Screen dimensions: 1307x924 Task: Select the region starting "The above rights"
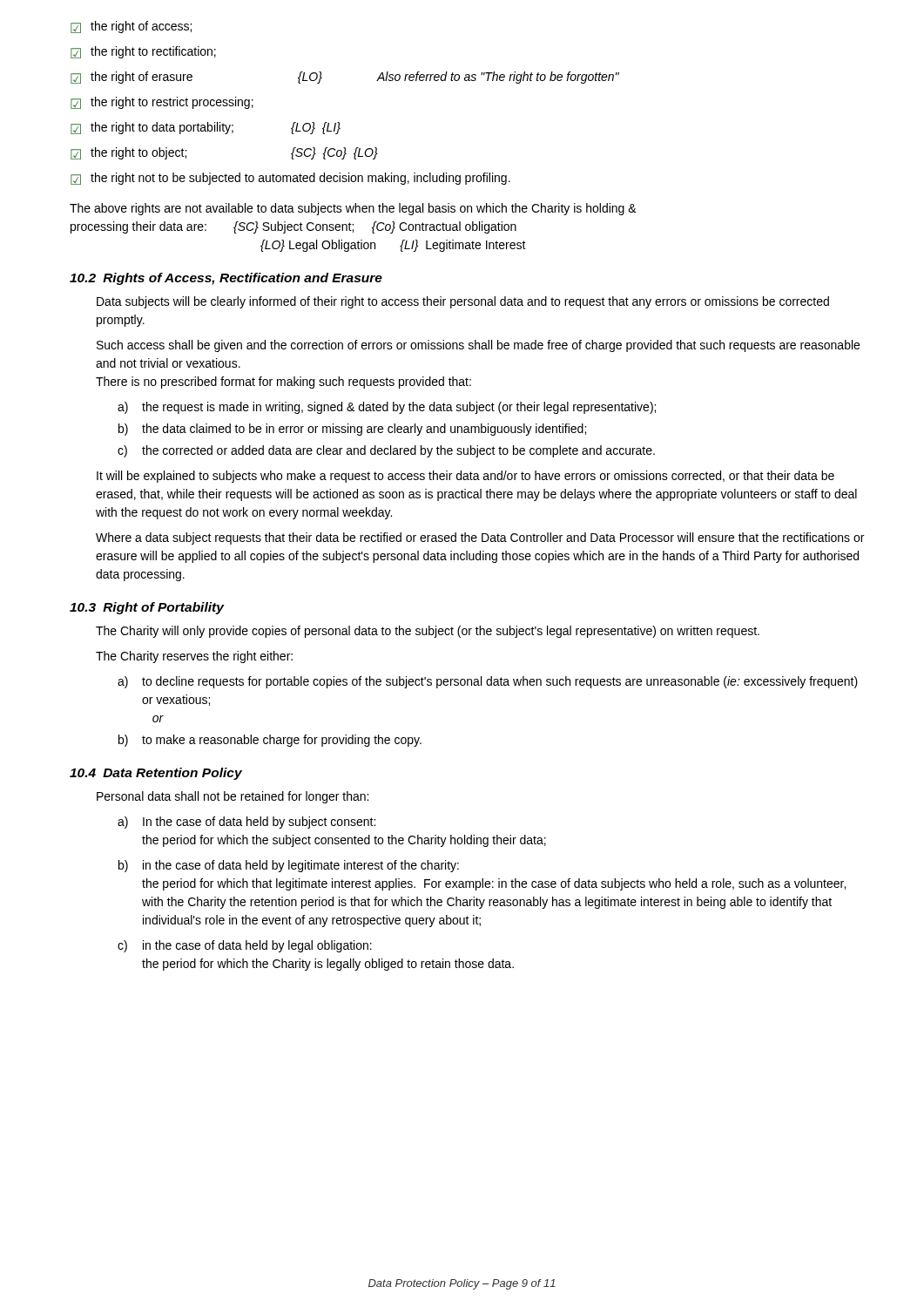(471, 227)
